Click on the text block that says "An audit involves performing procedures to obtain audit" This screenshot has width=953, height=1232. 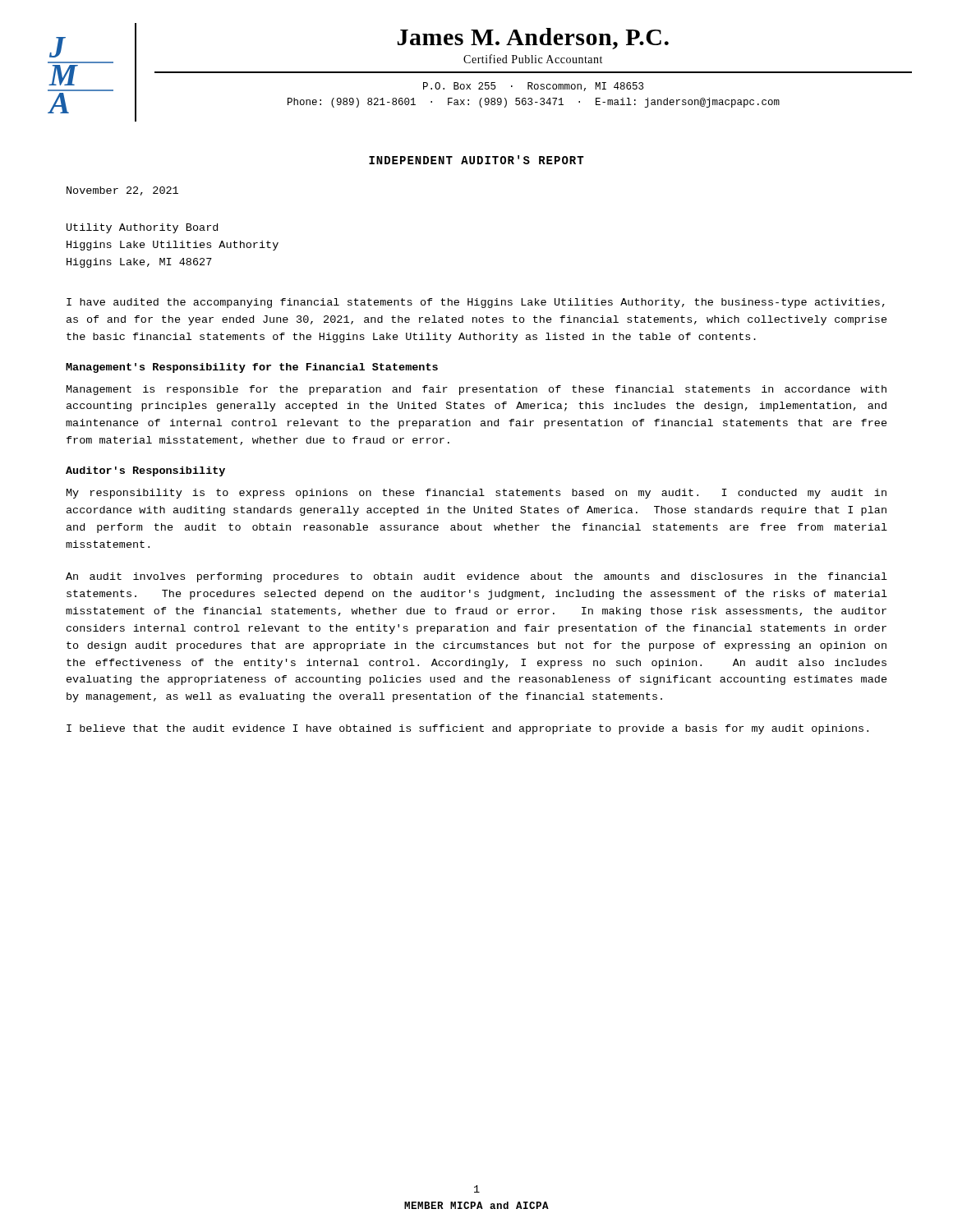[476, 637]
